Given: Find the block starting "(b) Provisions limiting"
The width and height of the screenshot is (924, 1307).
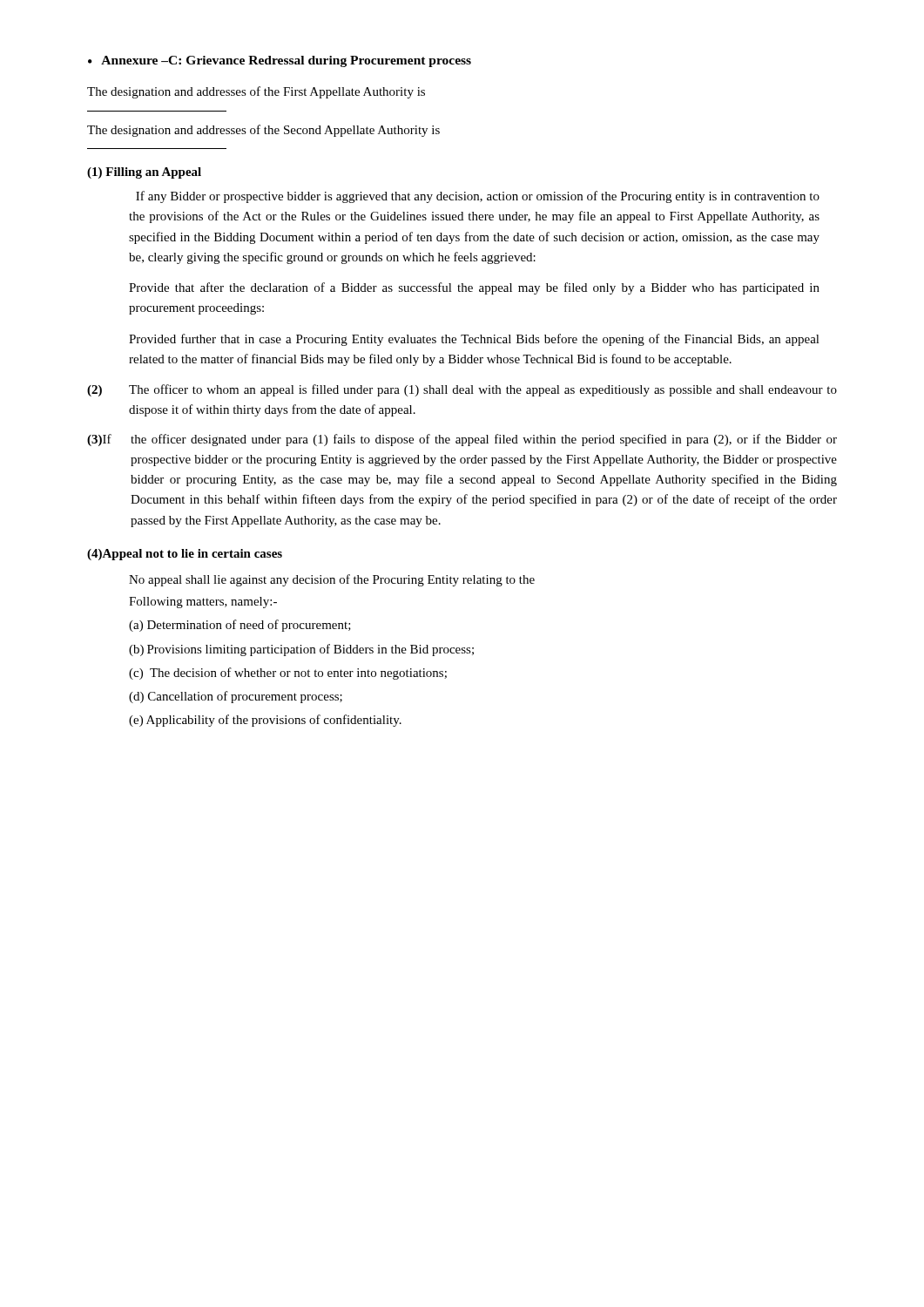Looking at the screenshot, I should 302,649.
